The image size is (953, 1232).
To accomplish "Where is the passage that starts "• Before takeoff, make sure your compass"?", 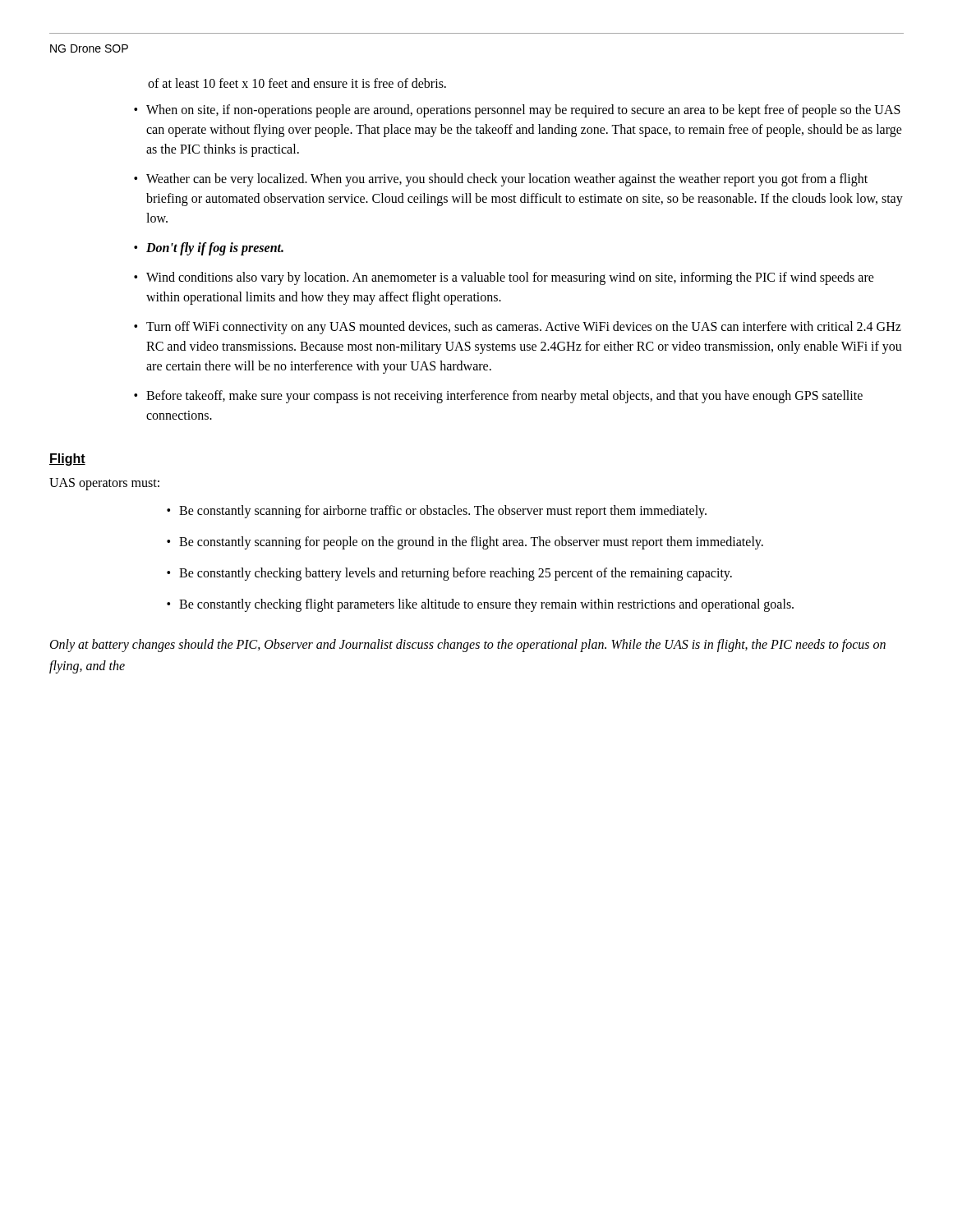I will [509, 406].
